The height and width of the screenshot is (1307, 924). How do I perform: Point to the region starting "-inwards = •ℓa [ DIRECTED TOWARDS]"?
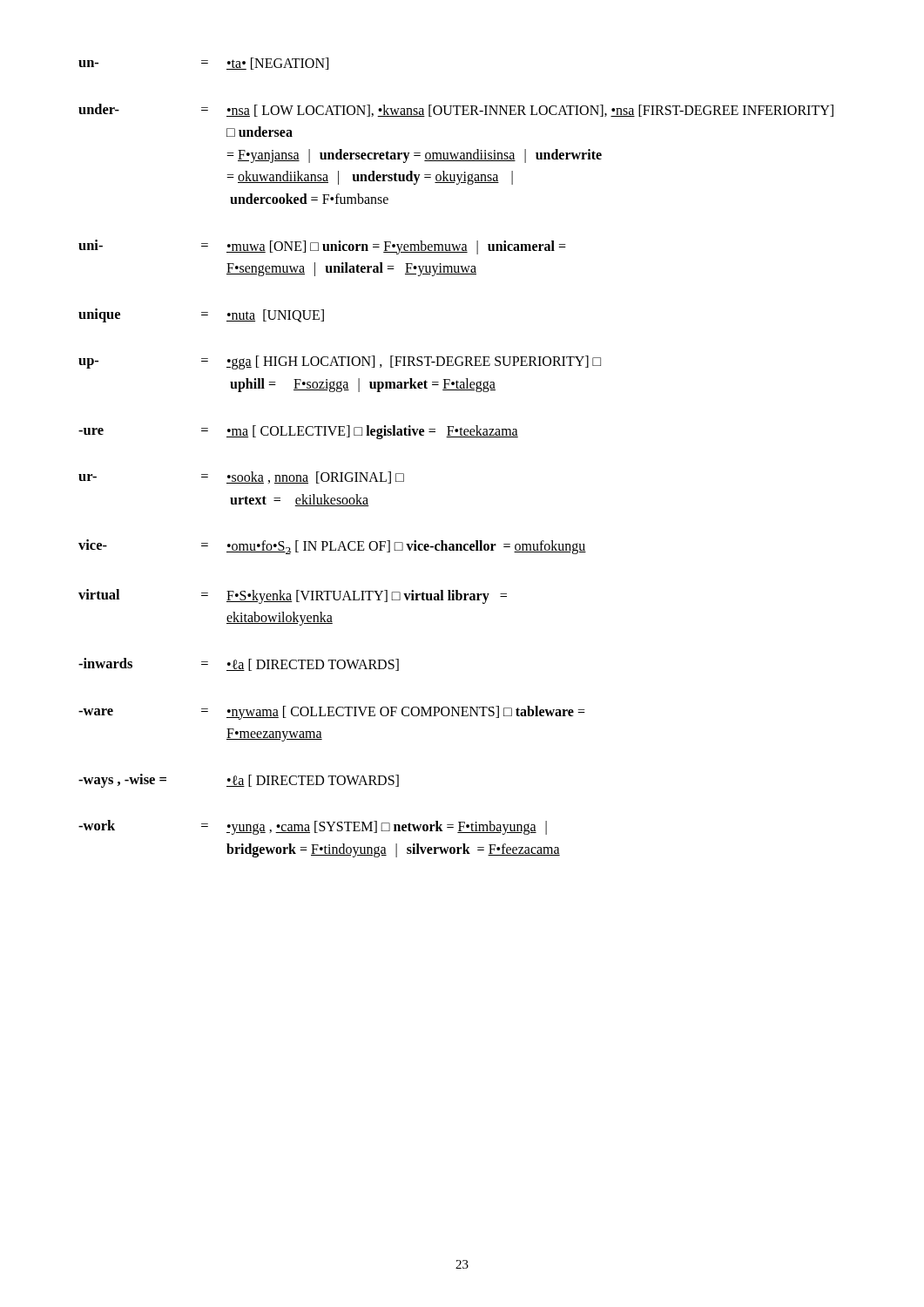click(239, 664)
